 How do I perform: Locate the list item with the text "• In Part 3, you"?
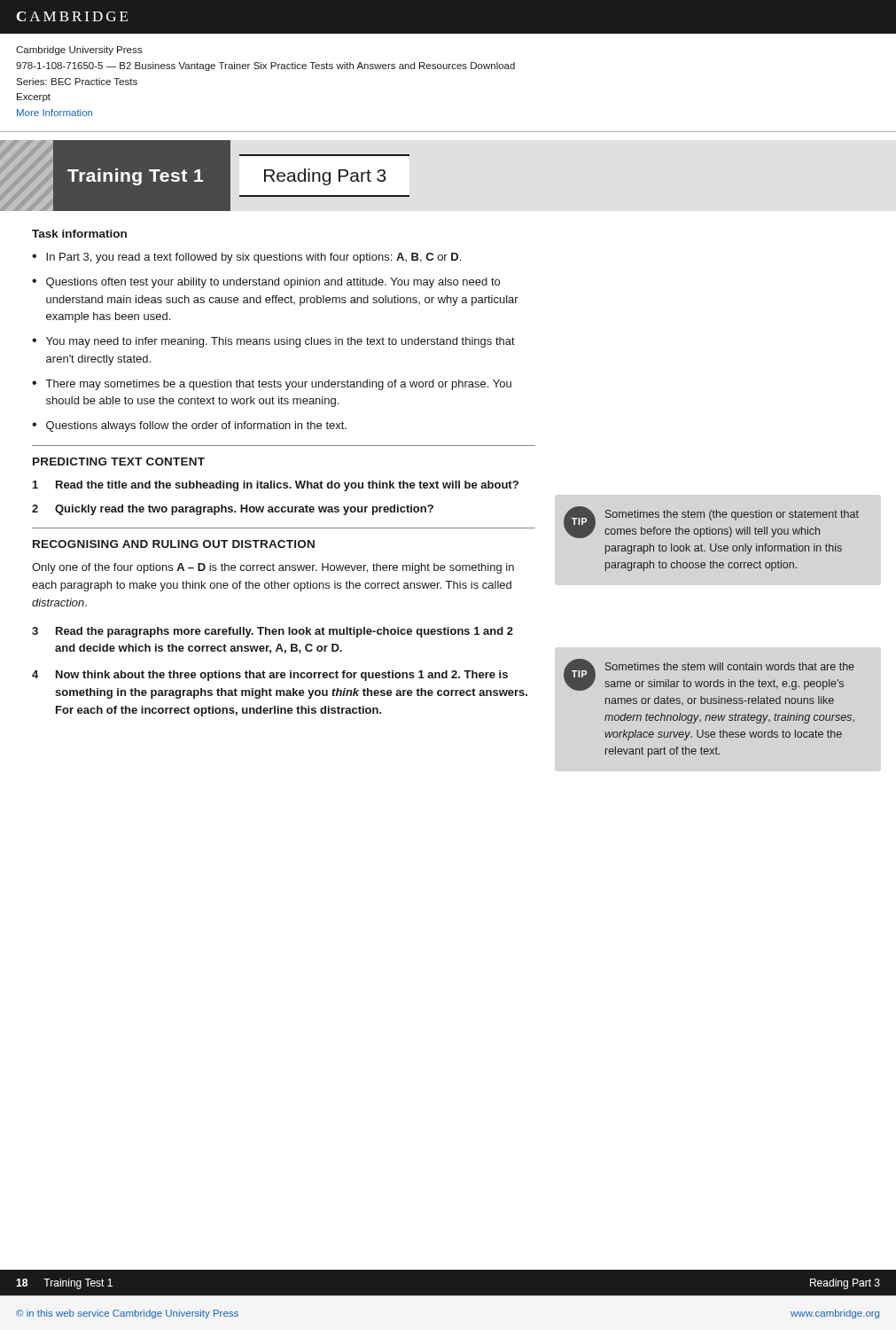pos(247,257)
